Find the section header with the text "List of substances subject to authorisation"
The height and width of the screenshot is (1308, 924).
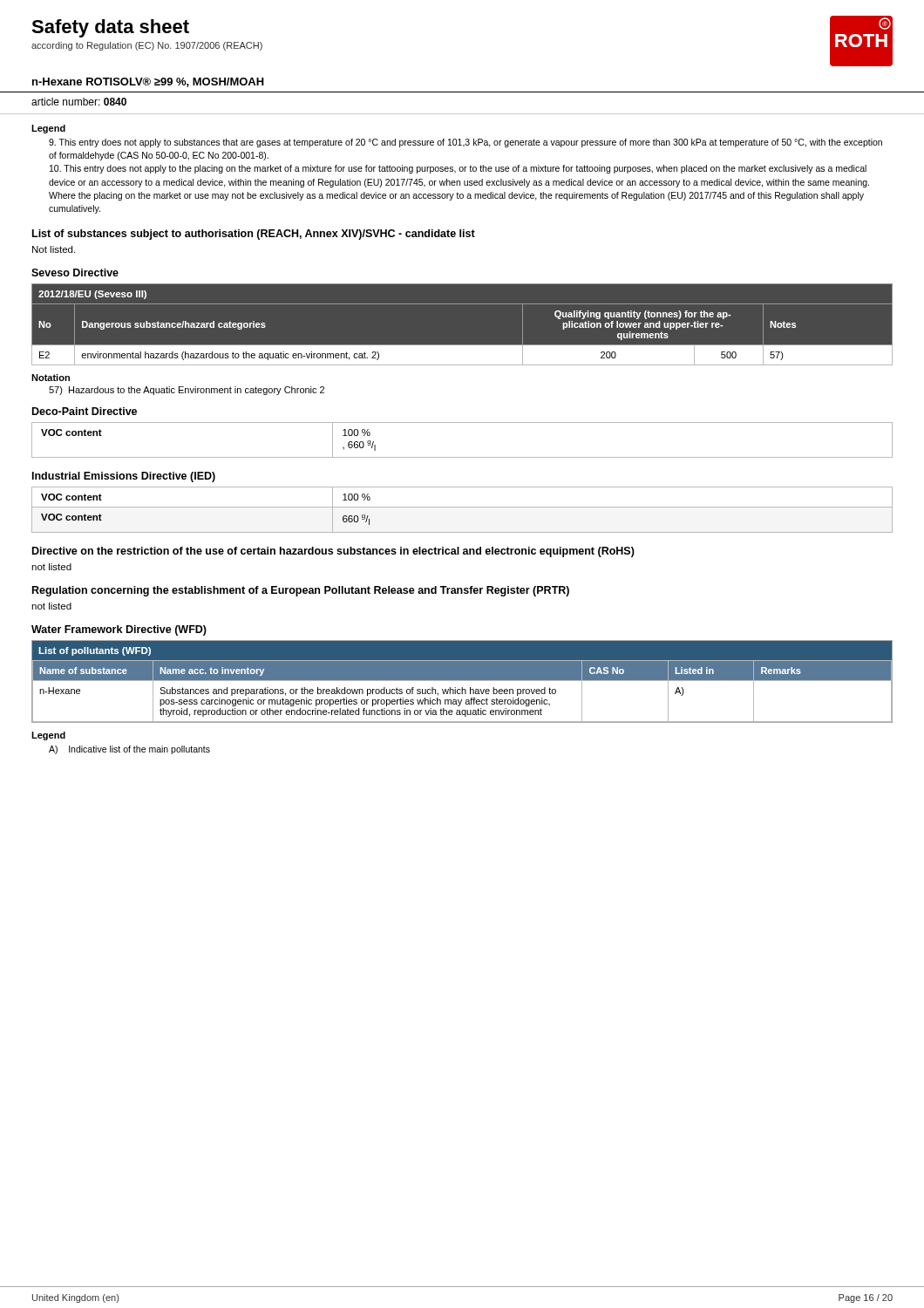pyautogui.click(x=253, y=234)
